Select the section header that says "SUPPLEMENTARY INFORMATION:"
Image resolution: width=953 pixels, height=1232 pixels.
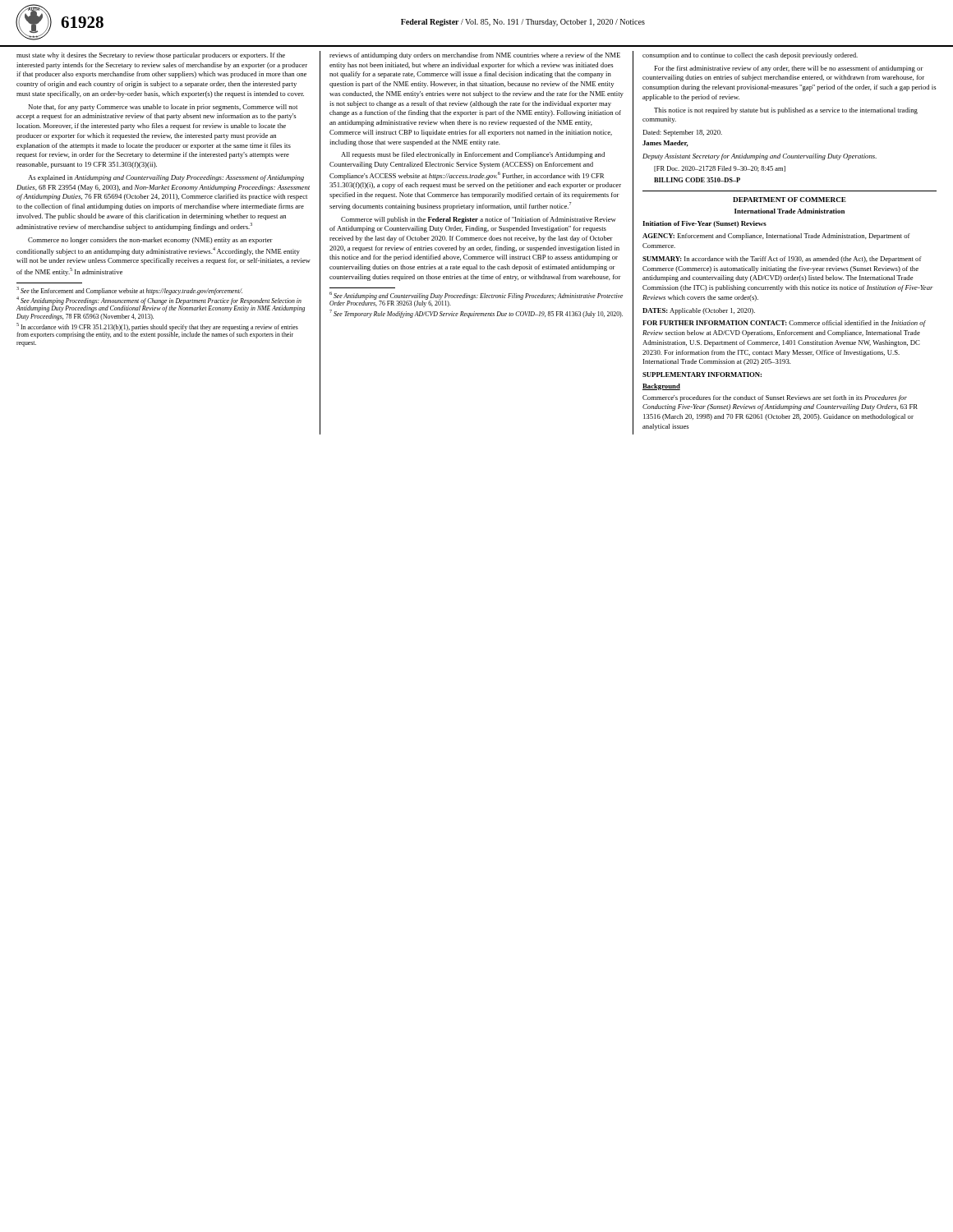pyautogui.click(x=702, y=375)
